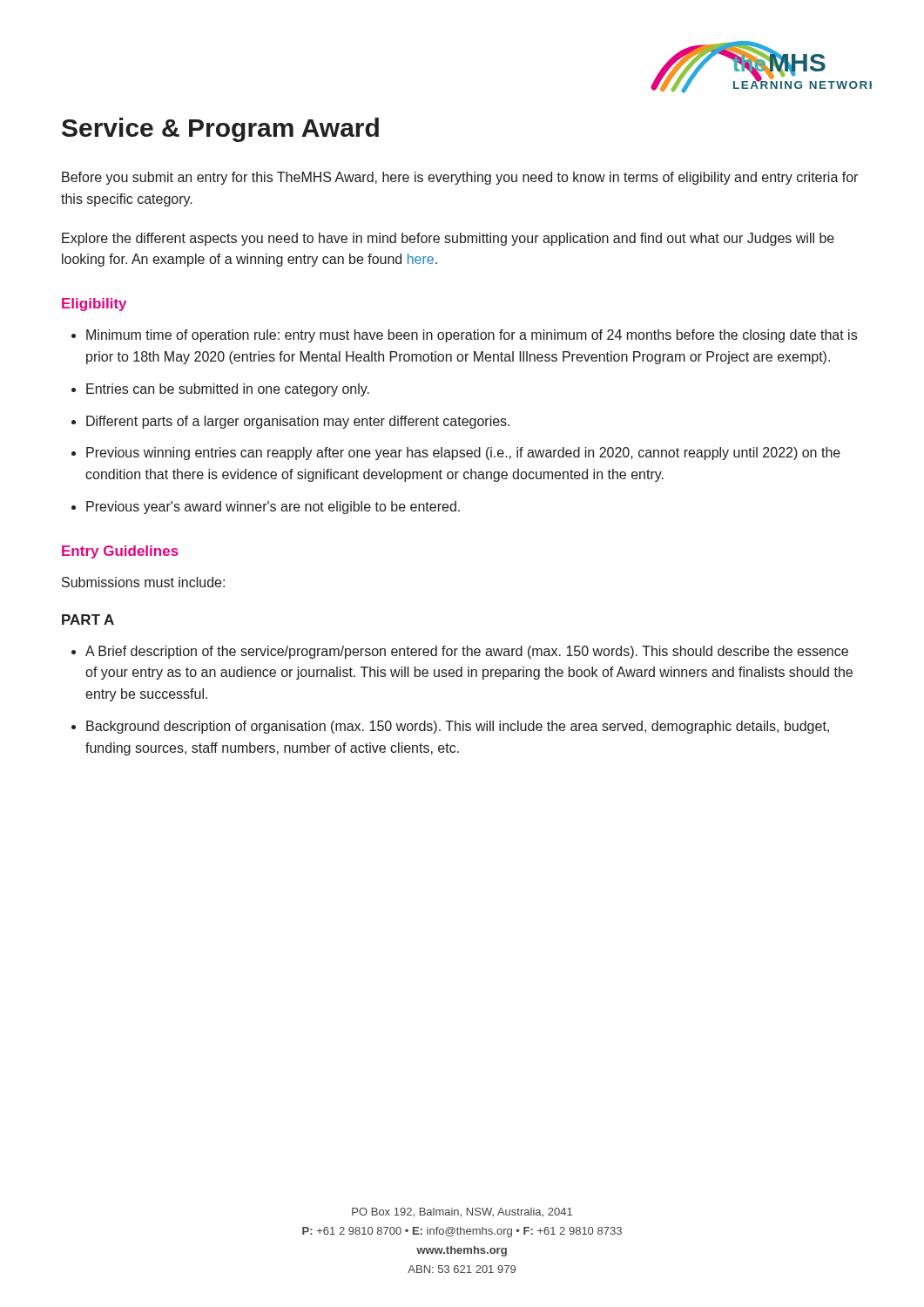Locate the text "Service & Program Award"

[x=221, y=128]
